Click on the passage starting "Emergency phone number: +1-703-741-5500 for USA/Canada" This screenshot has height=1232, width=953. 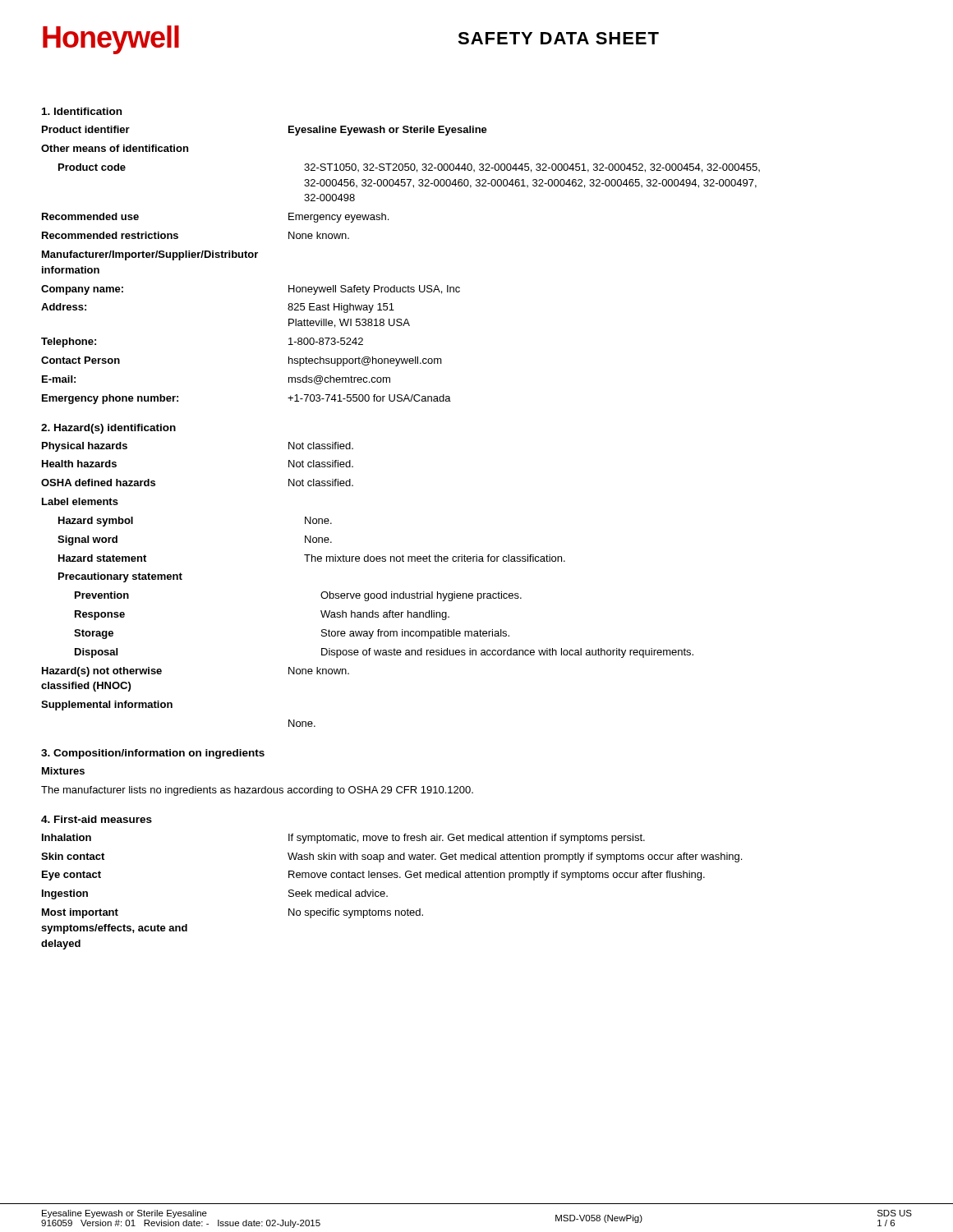pyautogui.click(x=110, y=399)
